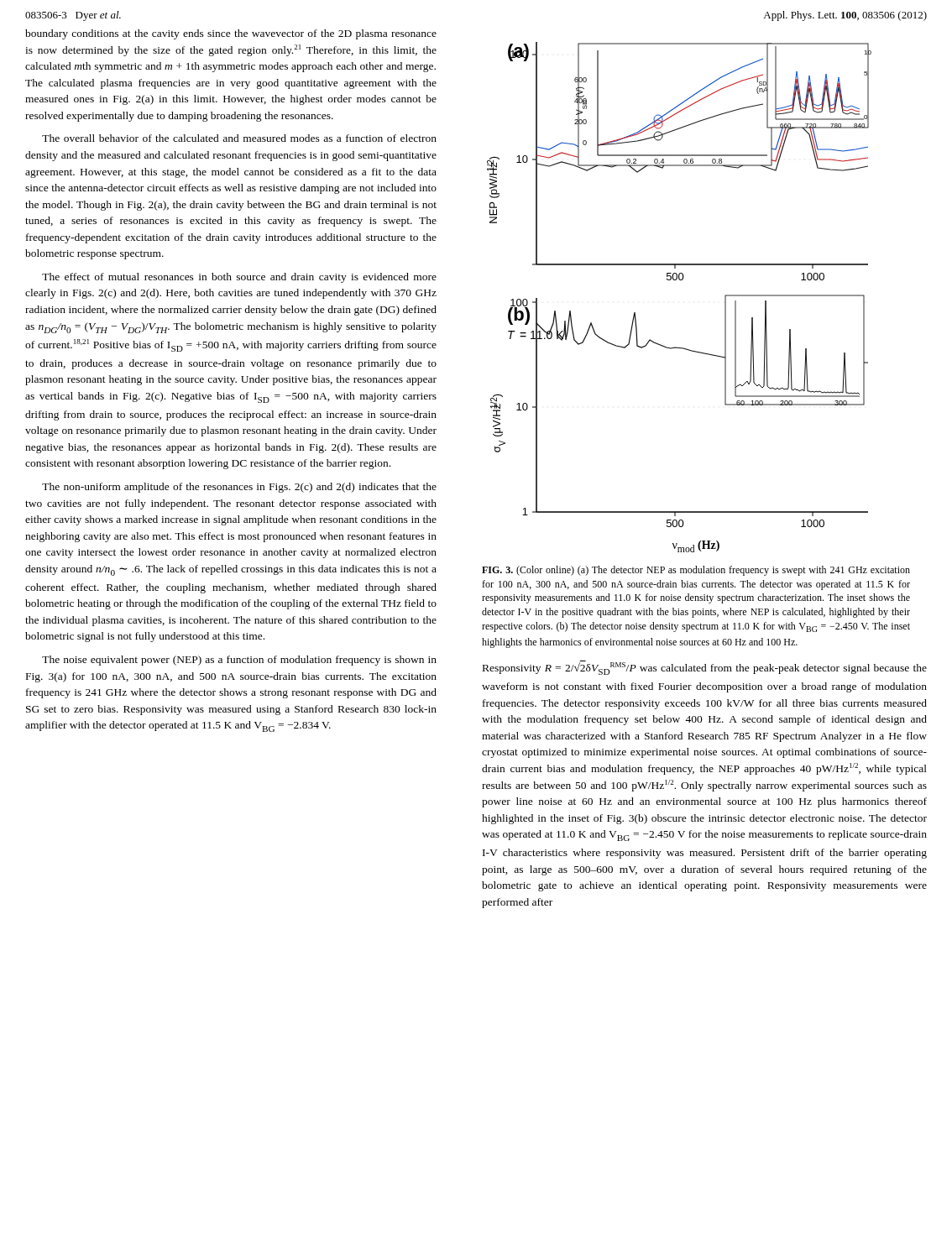952x1259 pixels.
Task: Navigate to the element starting "The non-uniform amplitude"
Action: (231, 562)
